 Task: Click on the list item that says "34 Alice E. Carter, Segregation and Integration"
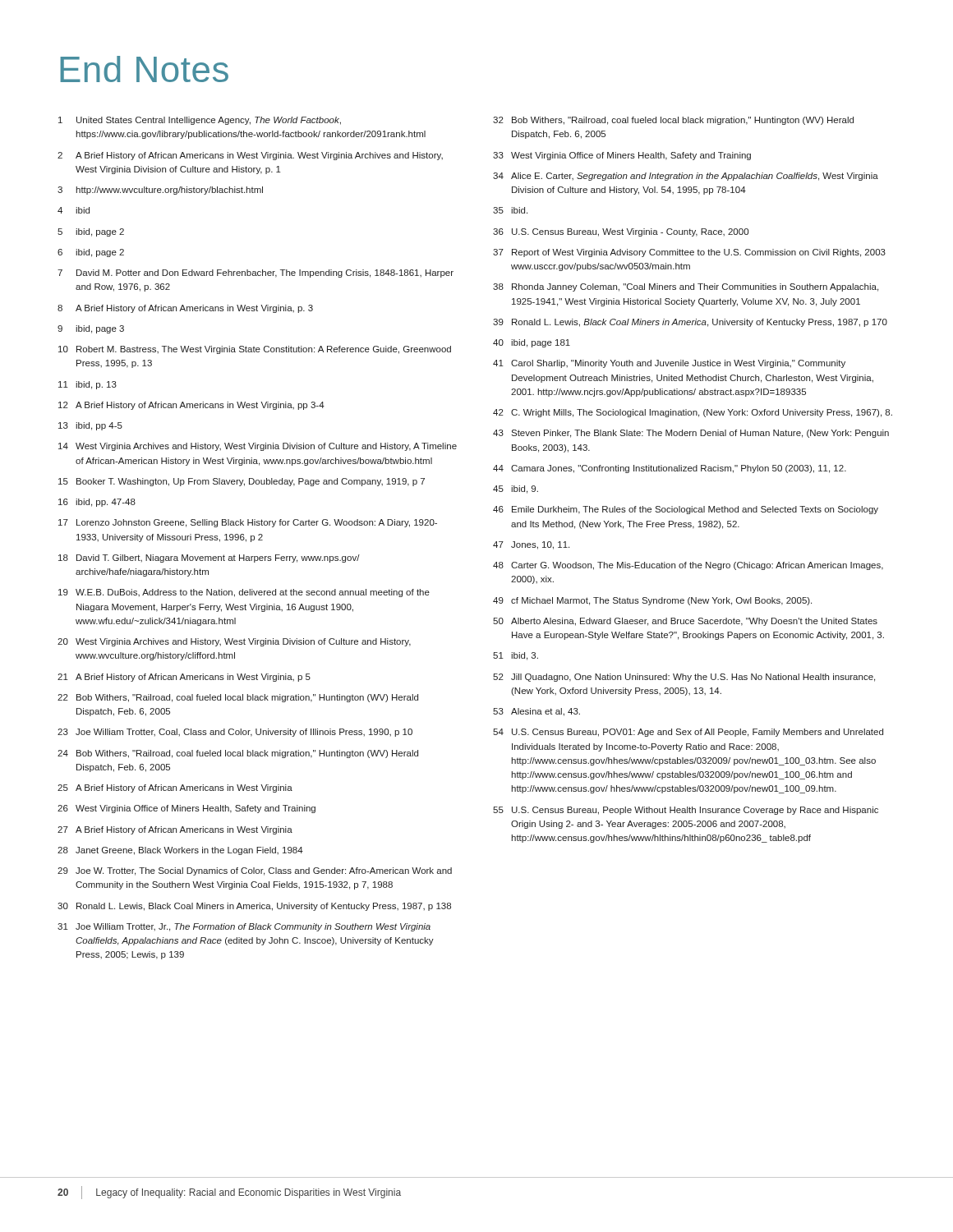point(694,183)
